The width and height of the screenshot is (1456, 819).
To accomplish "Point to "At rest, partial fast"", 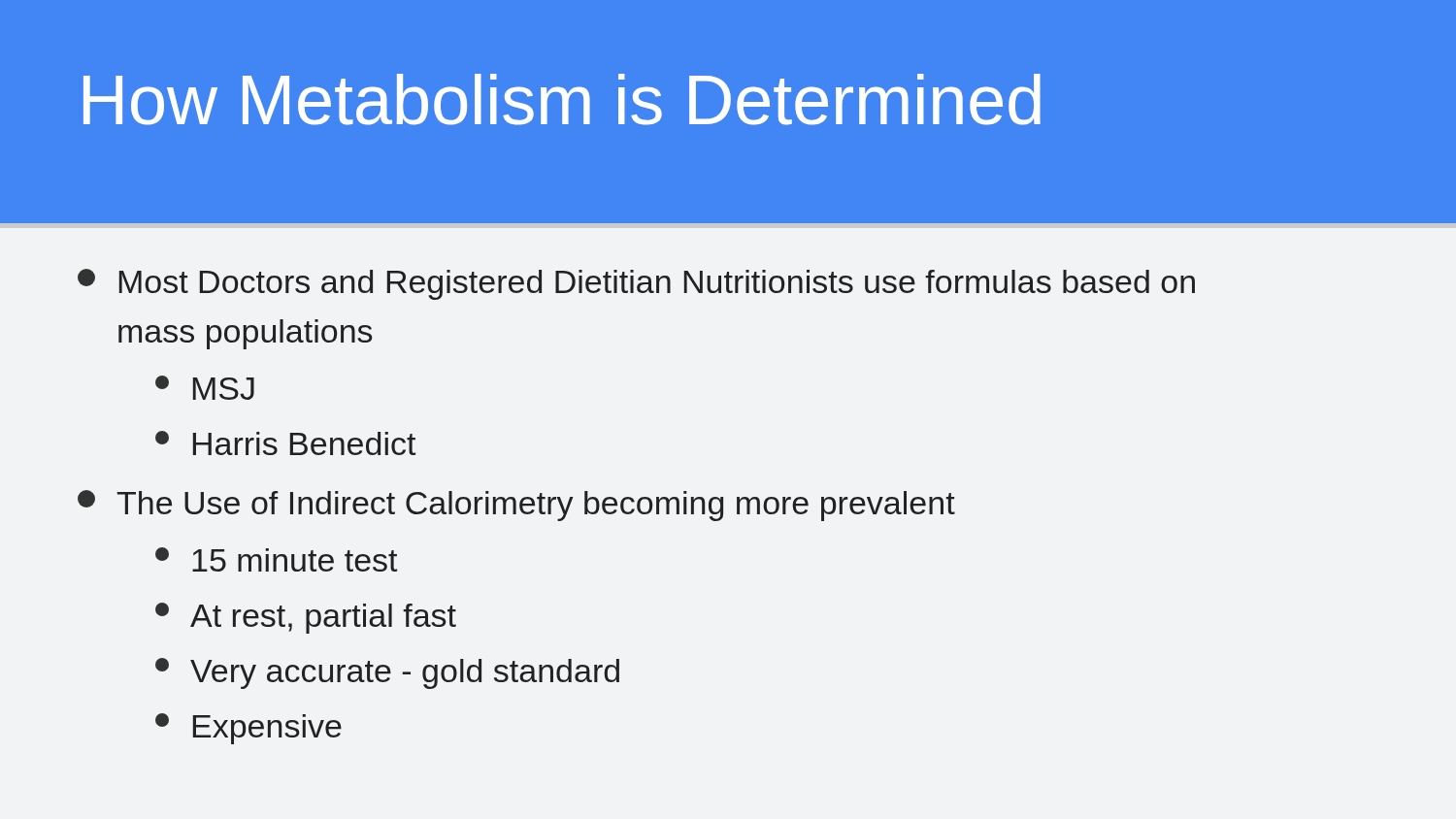I will 306,616.
